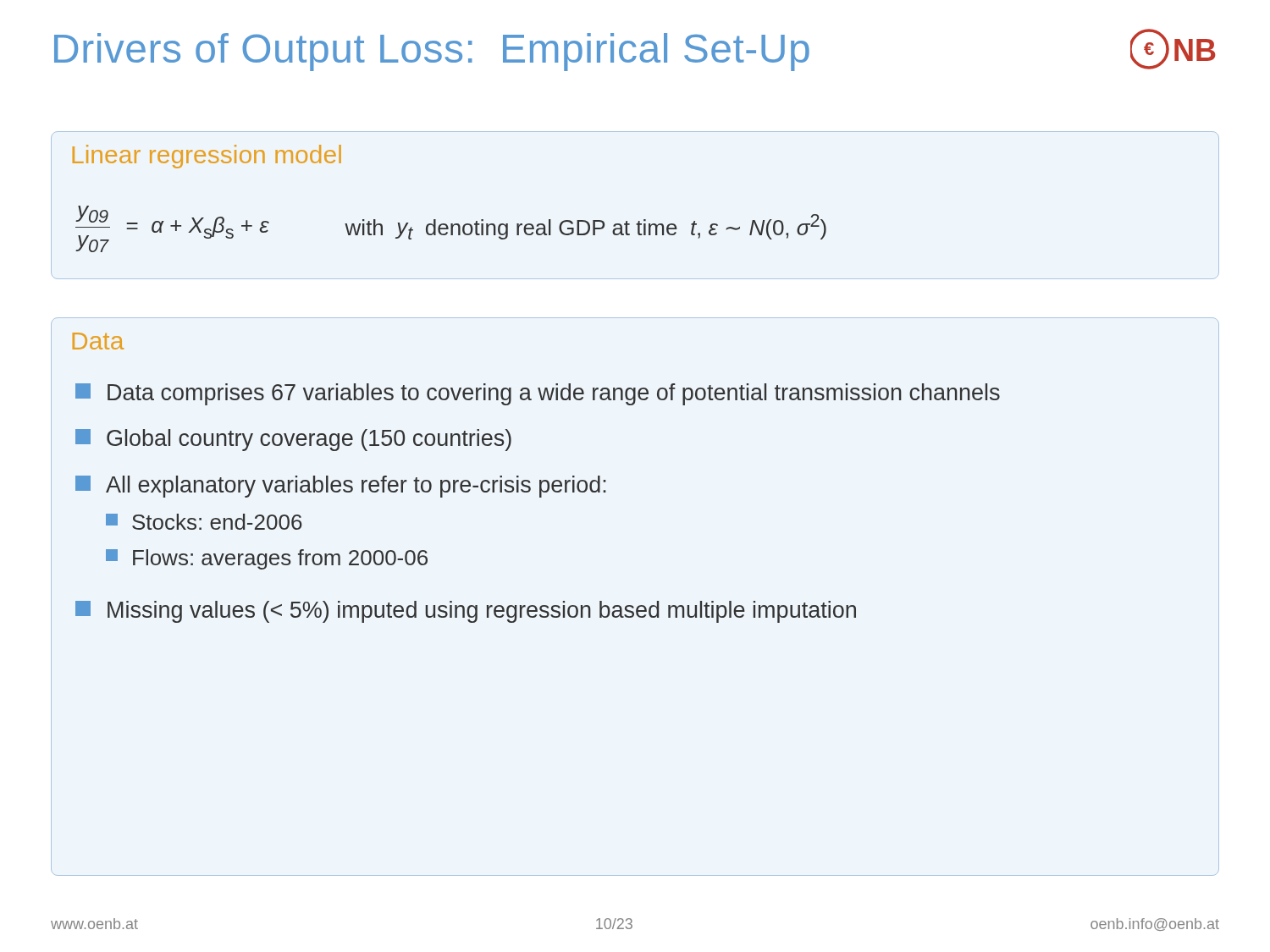Click the passage that begins "Global country coverage"
Screen dimensions: 952x1270
click(x=294, y=439)
